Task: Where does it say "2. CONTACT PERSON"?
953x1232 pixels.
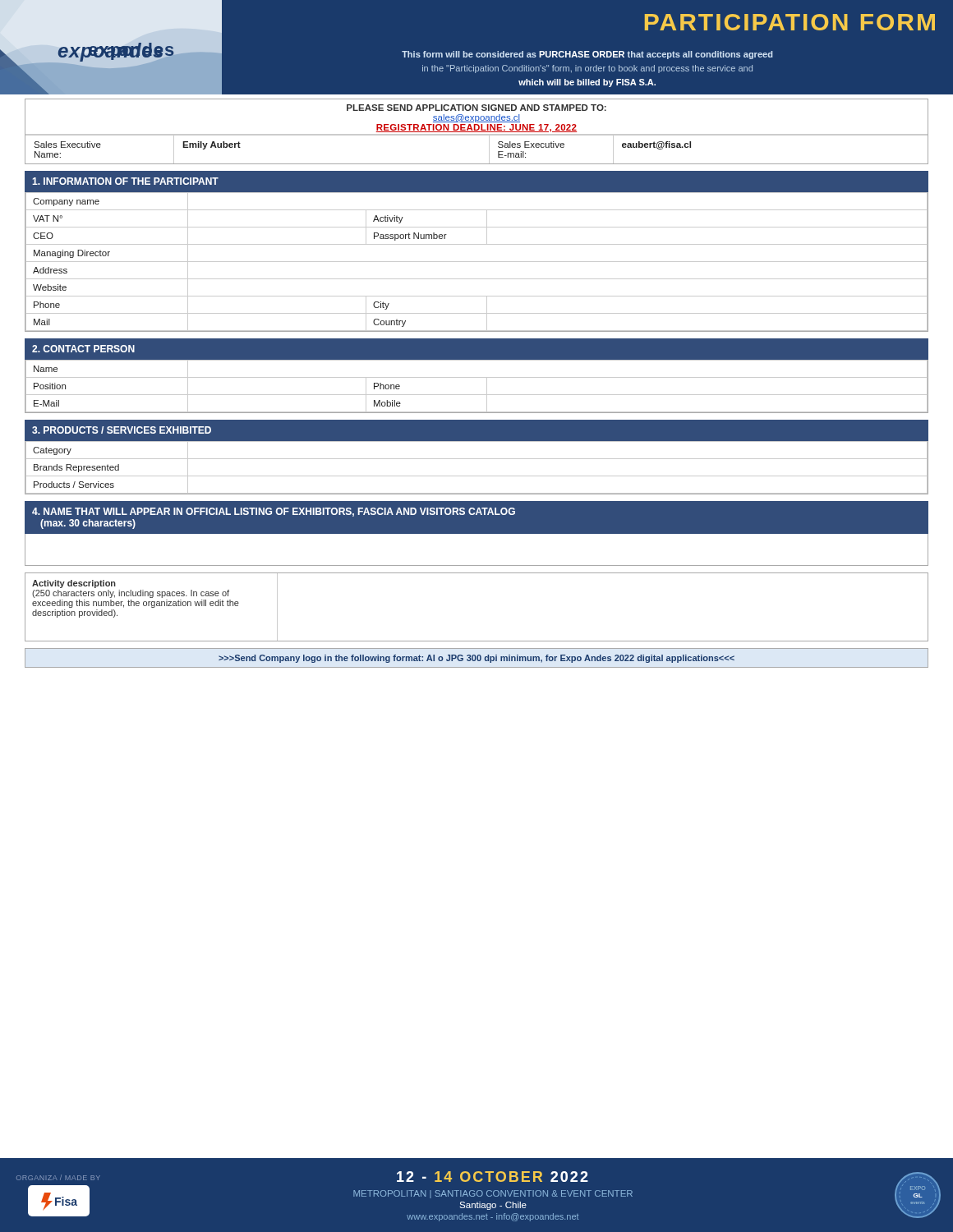Action: [x=83, y=349]
